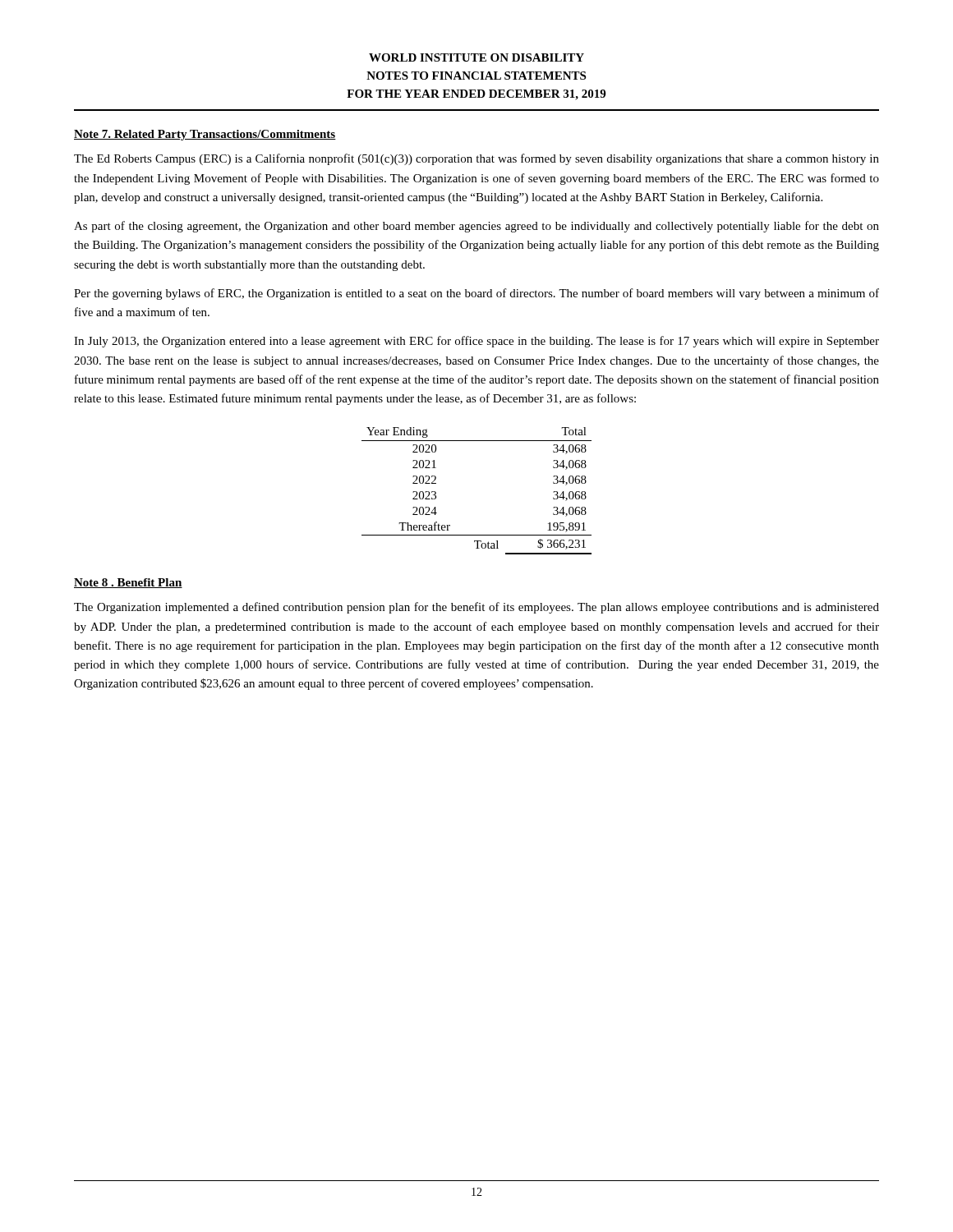Viewport: 953px width, 1232px height.
Task: Click the section header that begins "Note 7. Related"
Action: click(205, 134)
